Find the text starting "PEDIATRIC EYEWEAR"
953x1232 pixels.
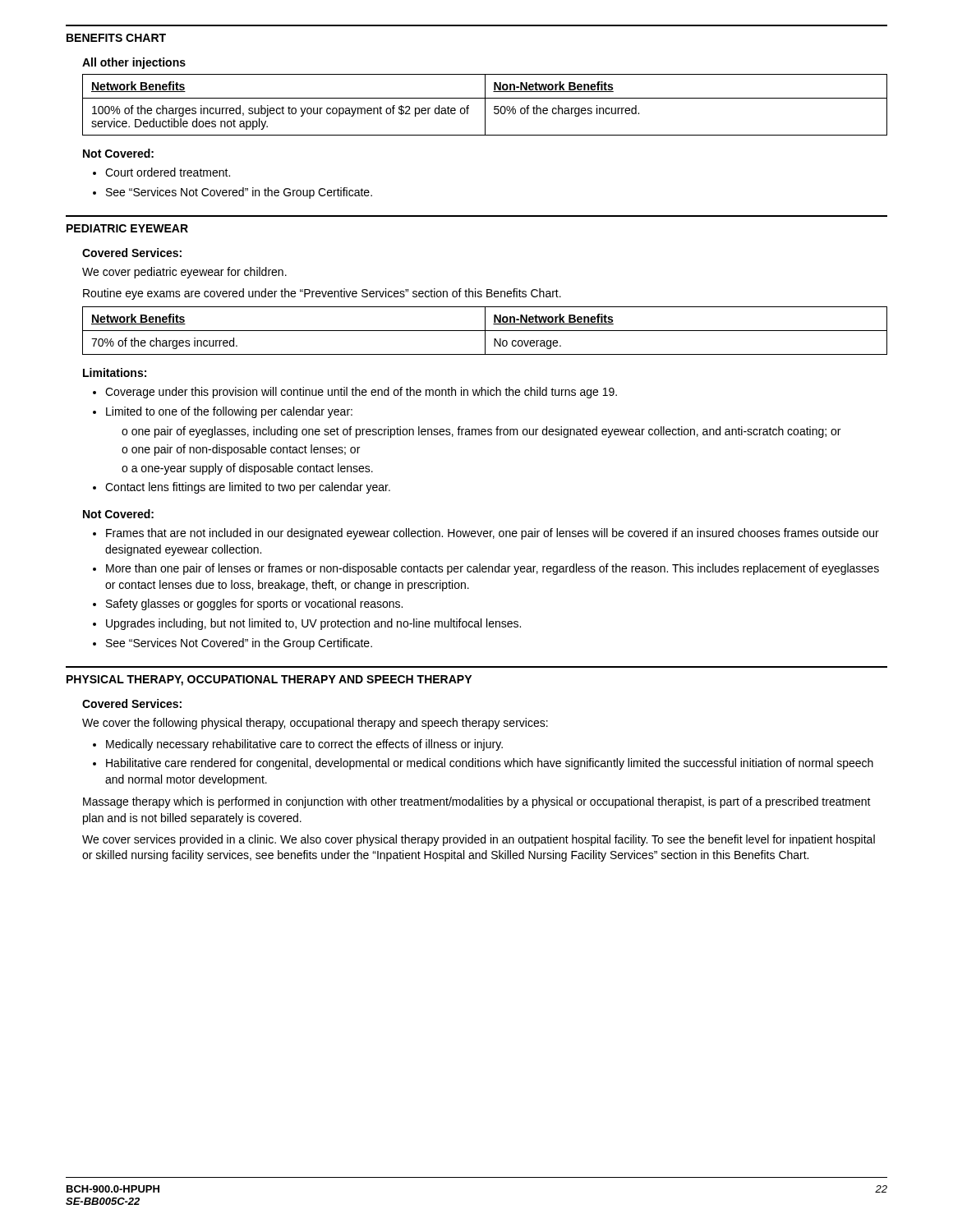[x=127, y=228]
